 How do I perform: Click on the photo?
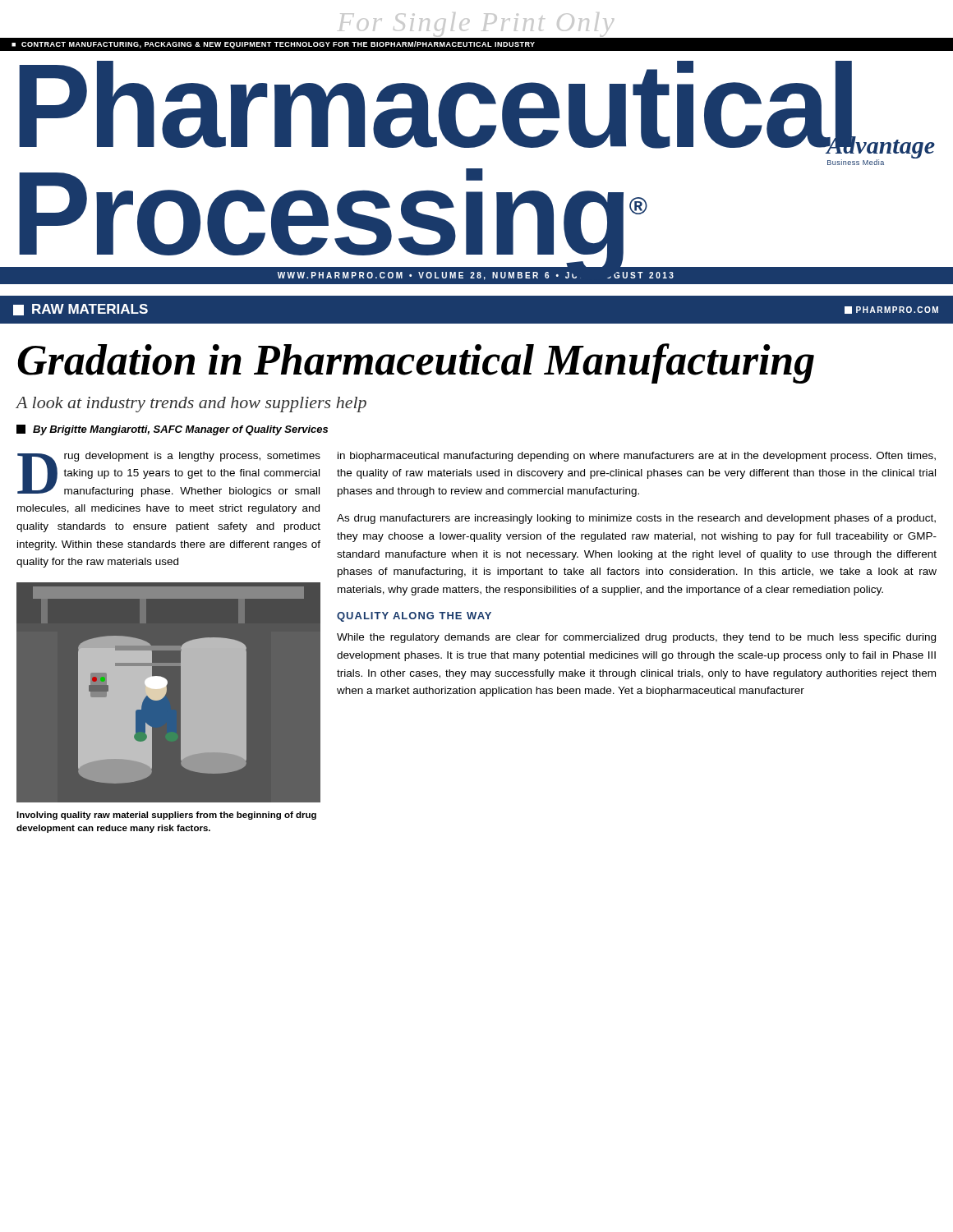click(168, 709)
